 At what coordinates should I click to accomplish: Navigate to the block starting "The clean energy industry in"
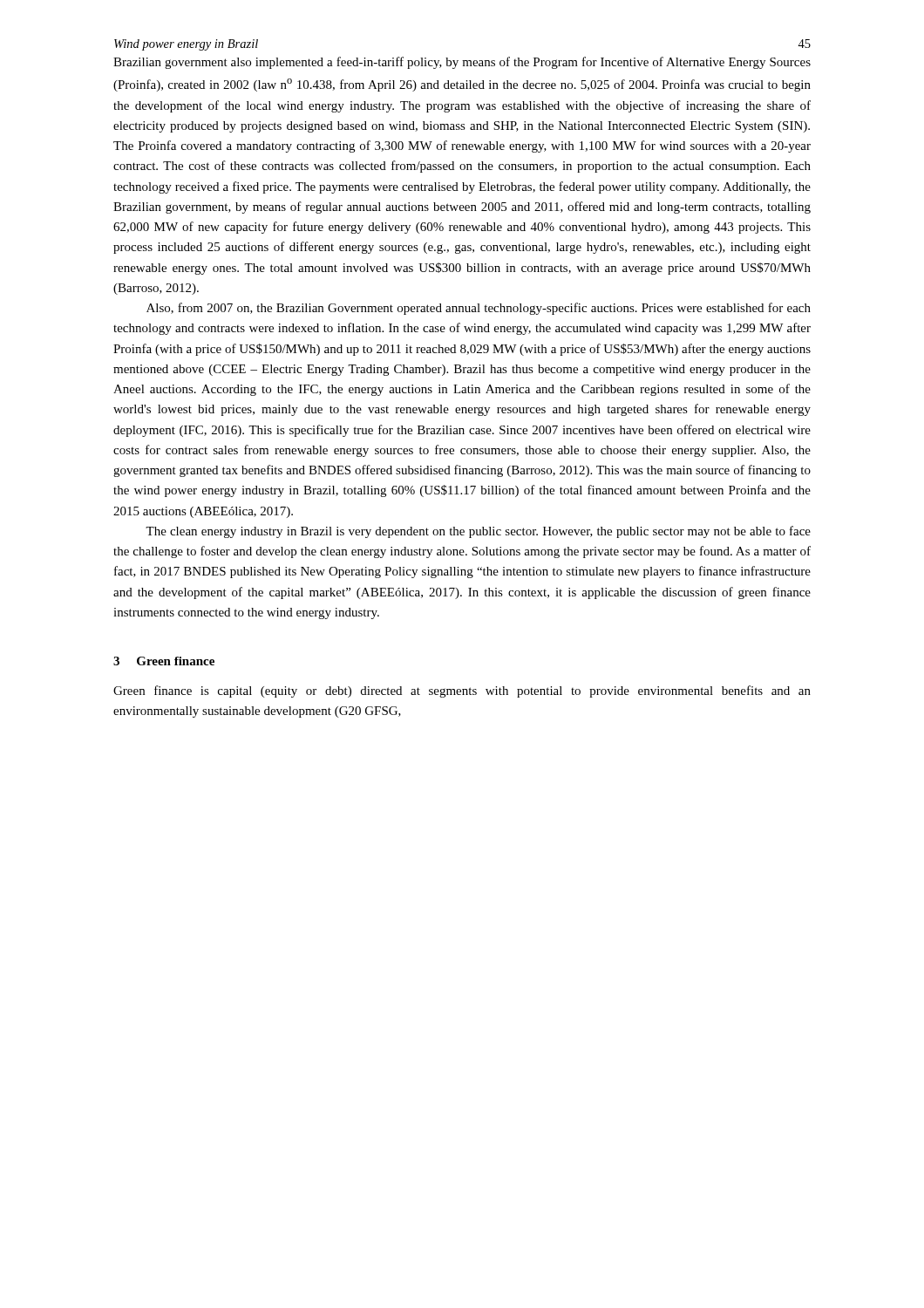click(462, 572)
